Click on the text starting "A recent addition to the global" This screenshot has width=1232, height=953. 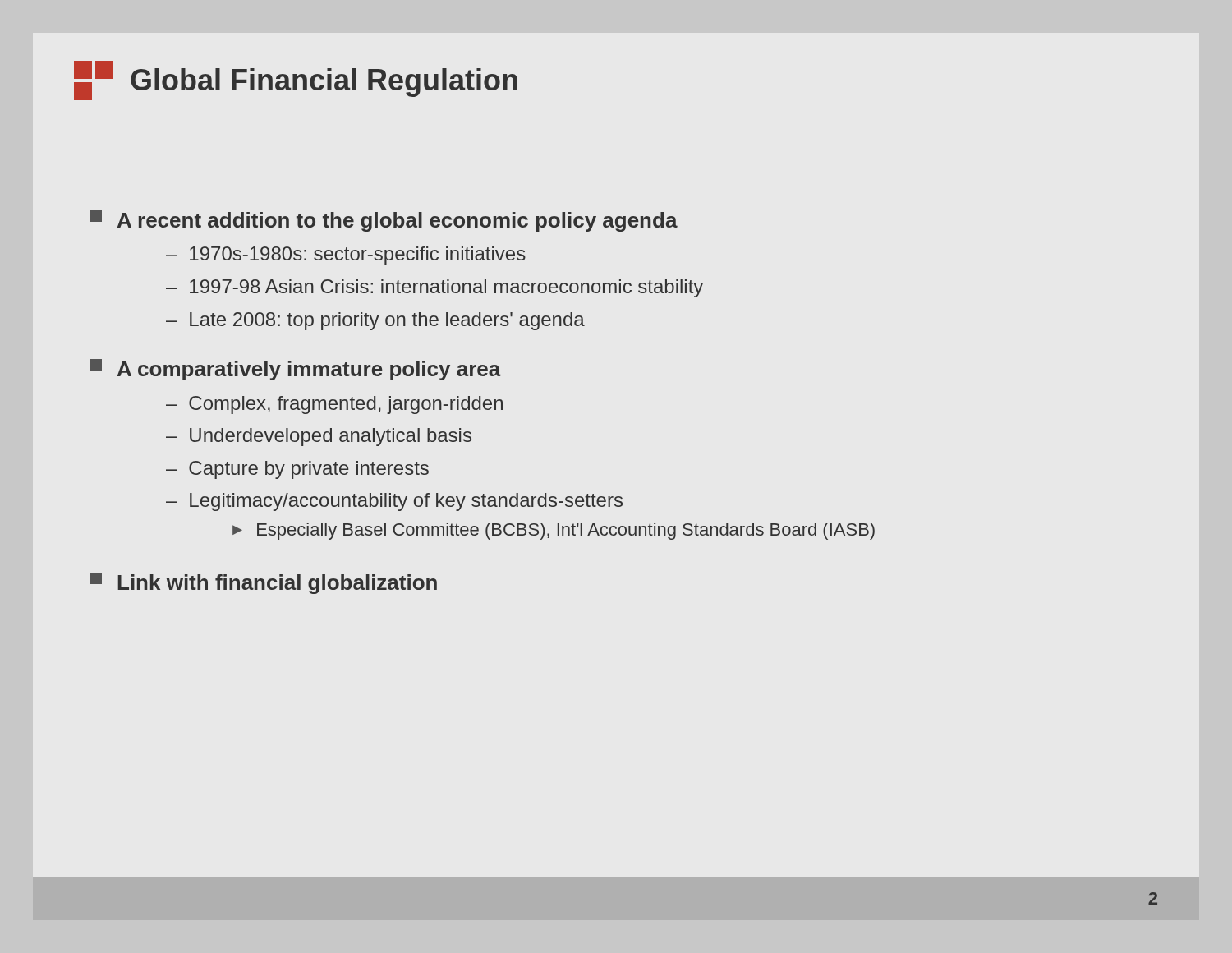coord(397,272)
